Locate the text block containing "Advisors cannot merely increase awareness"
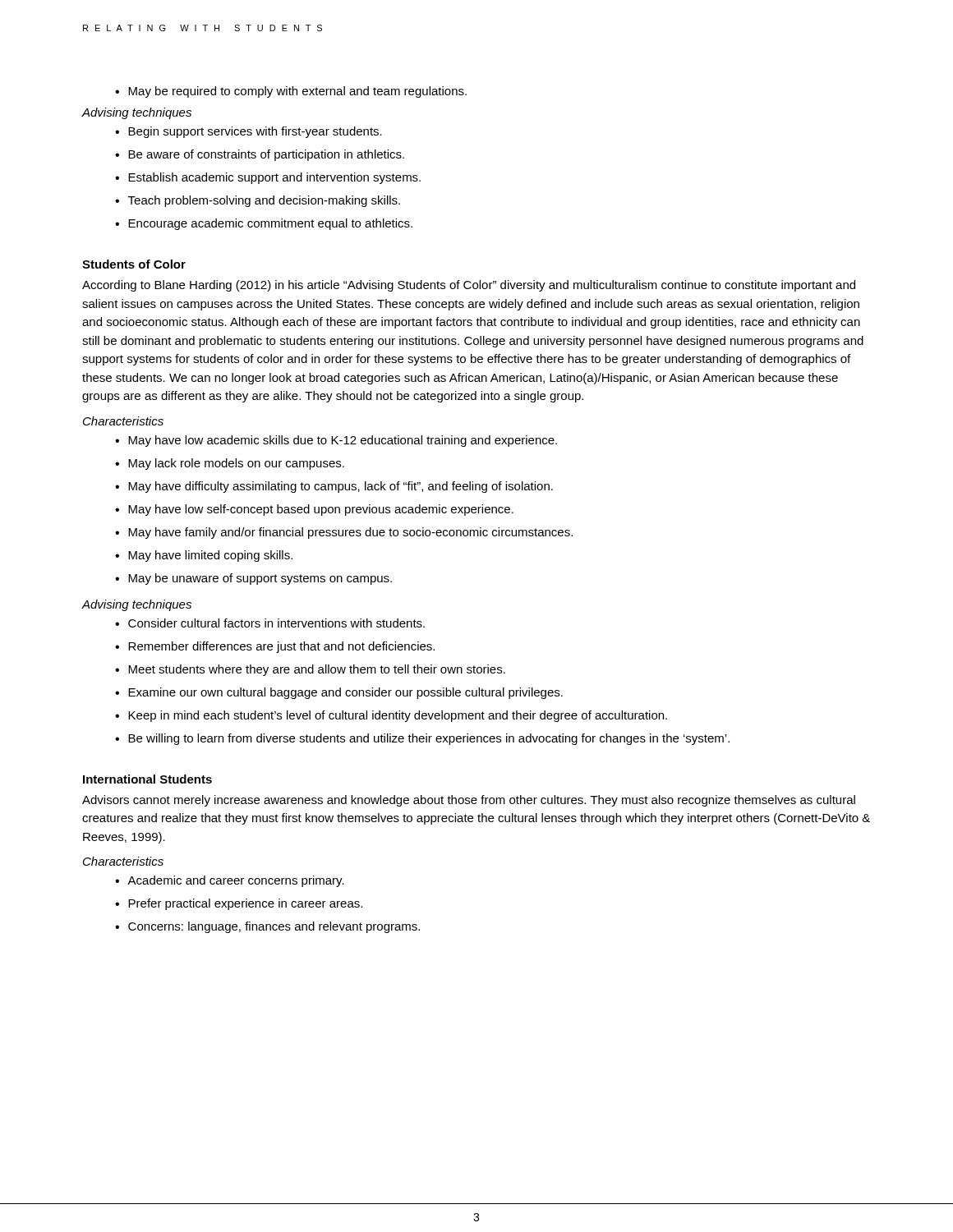Image resolution: width=953 pixels, height=1232 pixels. (x=476, y=818)
